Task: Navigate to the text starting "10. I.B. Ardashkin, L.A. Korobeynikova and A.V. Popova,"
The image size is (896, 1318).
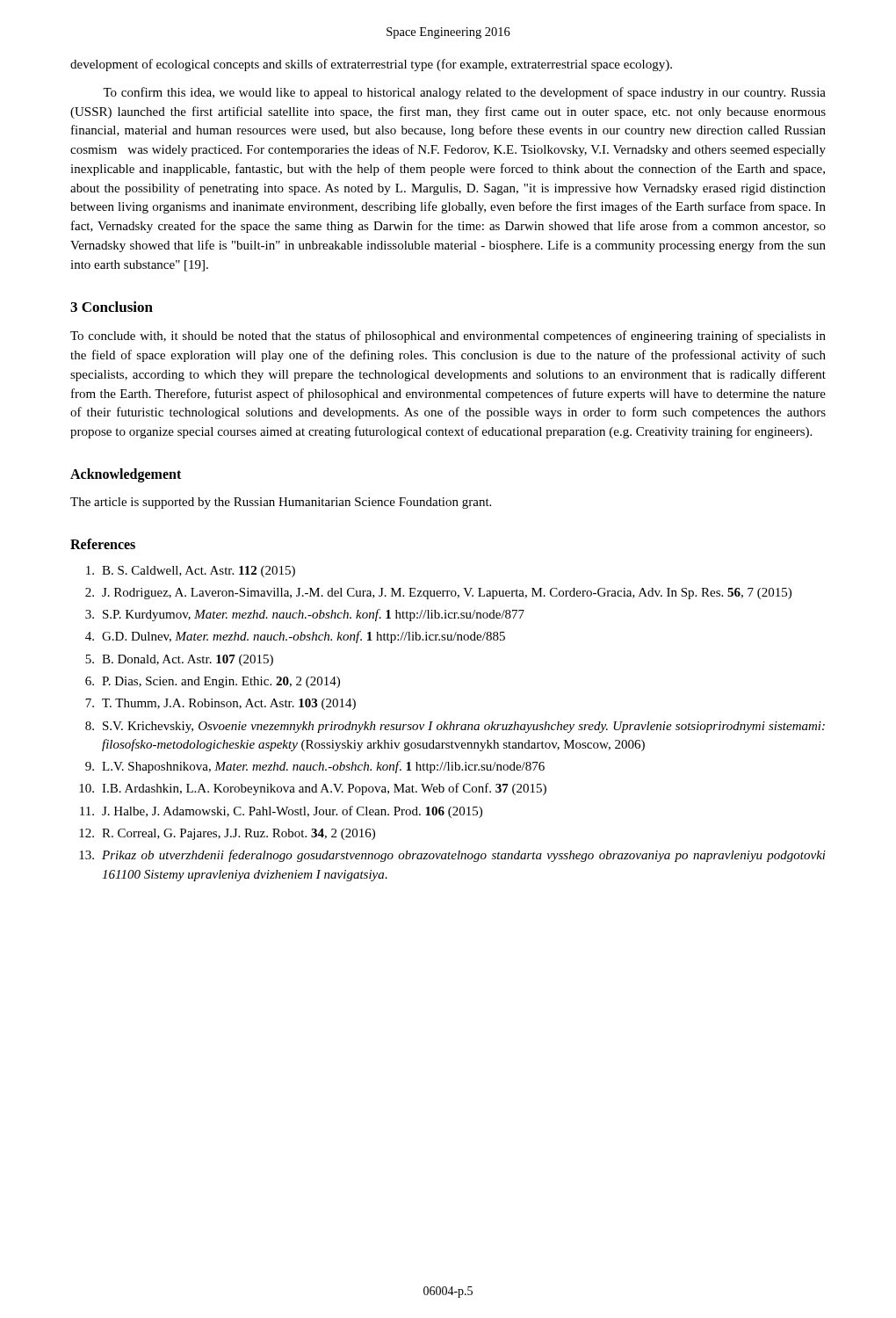Action: [x=448, y=789]
